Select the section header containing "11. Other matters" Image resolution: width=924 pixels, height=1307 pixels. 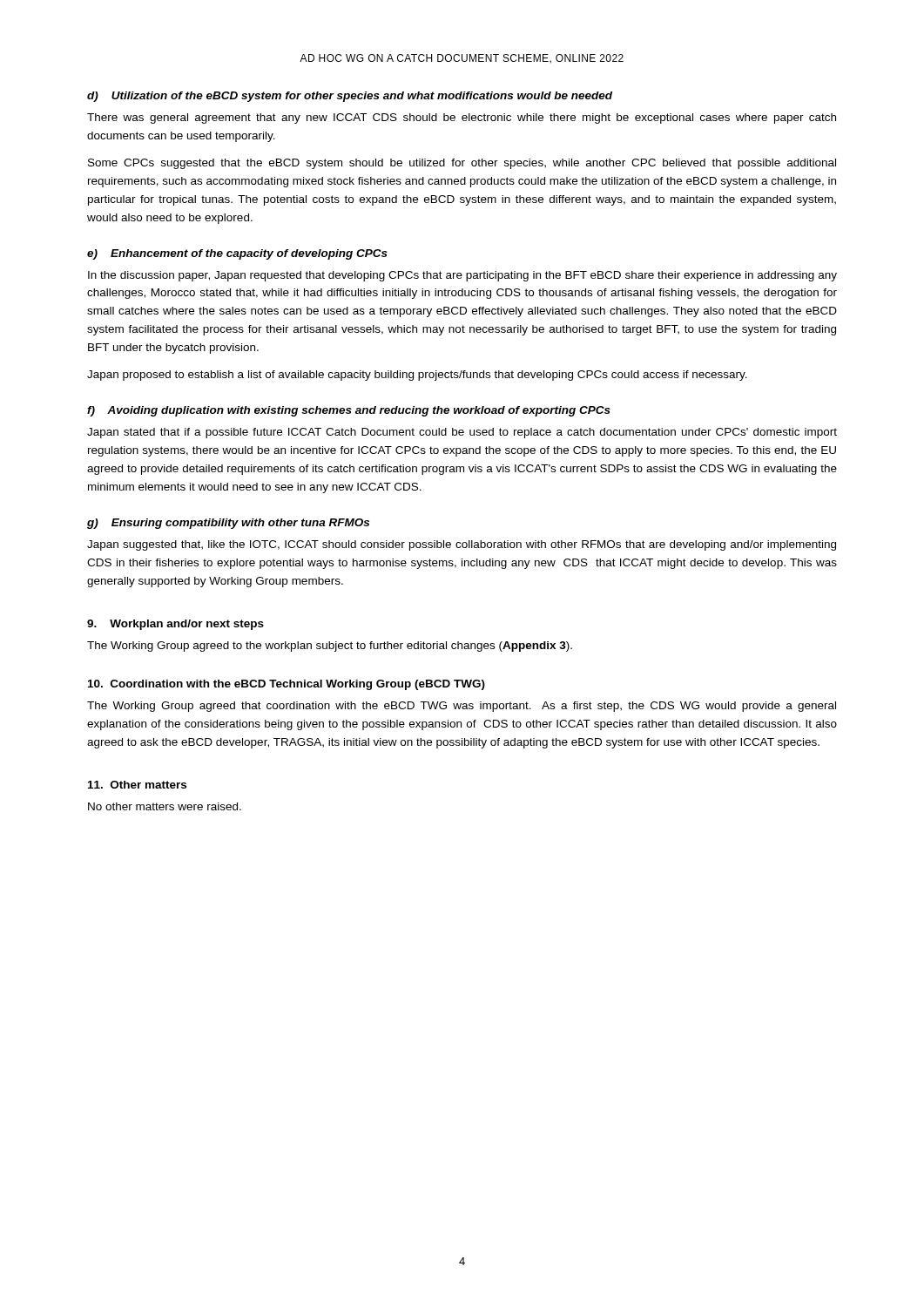coord(137,785)
